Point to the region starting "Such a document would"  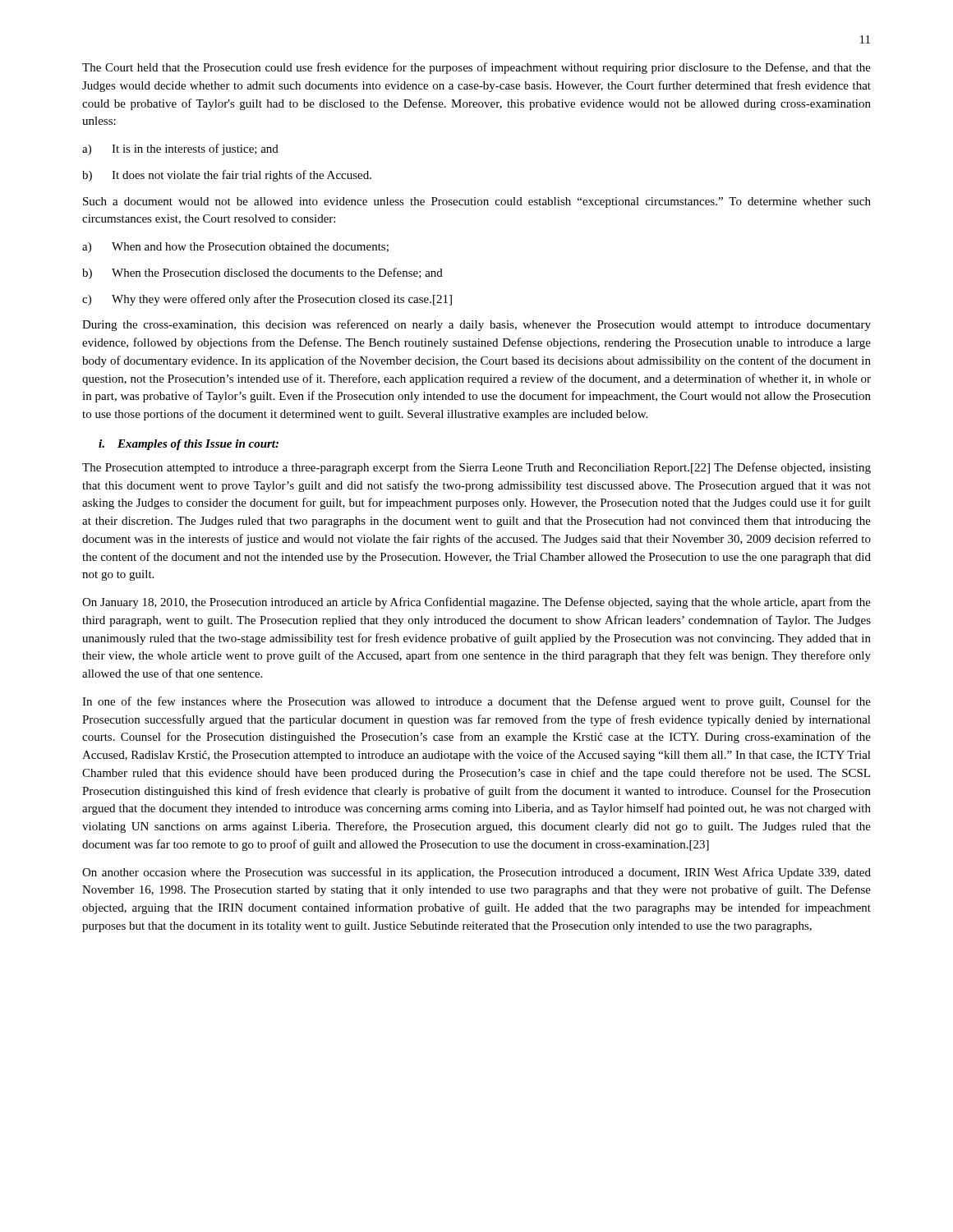476,210
